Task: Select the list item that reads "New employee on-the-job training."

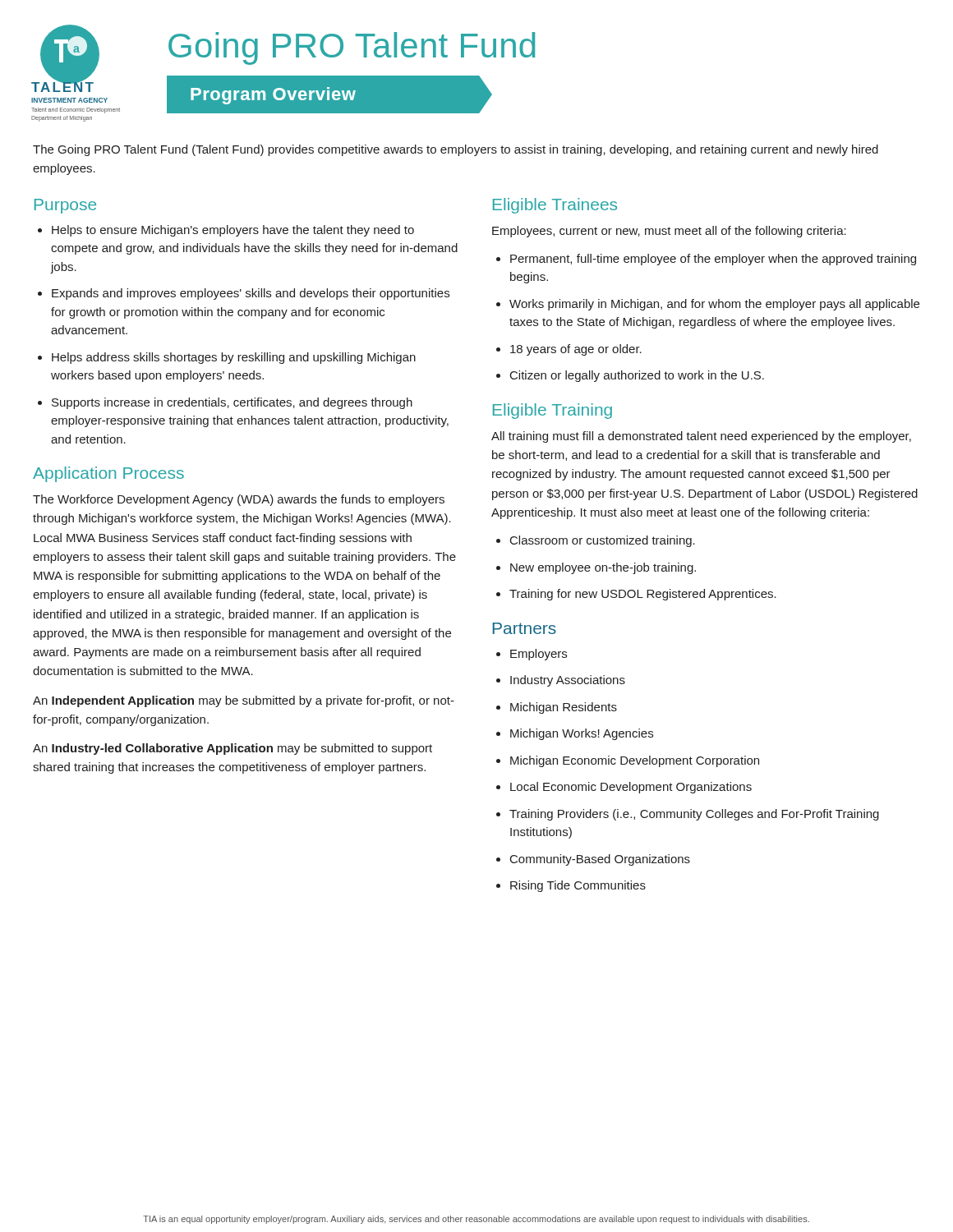Action: [603, 567]
